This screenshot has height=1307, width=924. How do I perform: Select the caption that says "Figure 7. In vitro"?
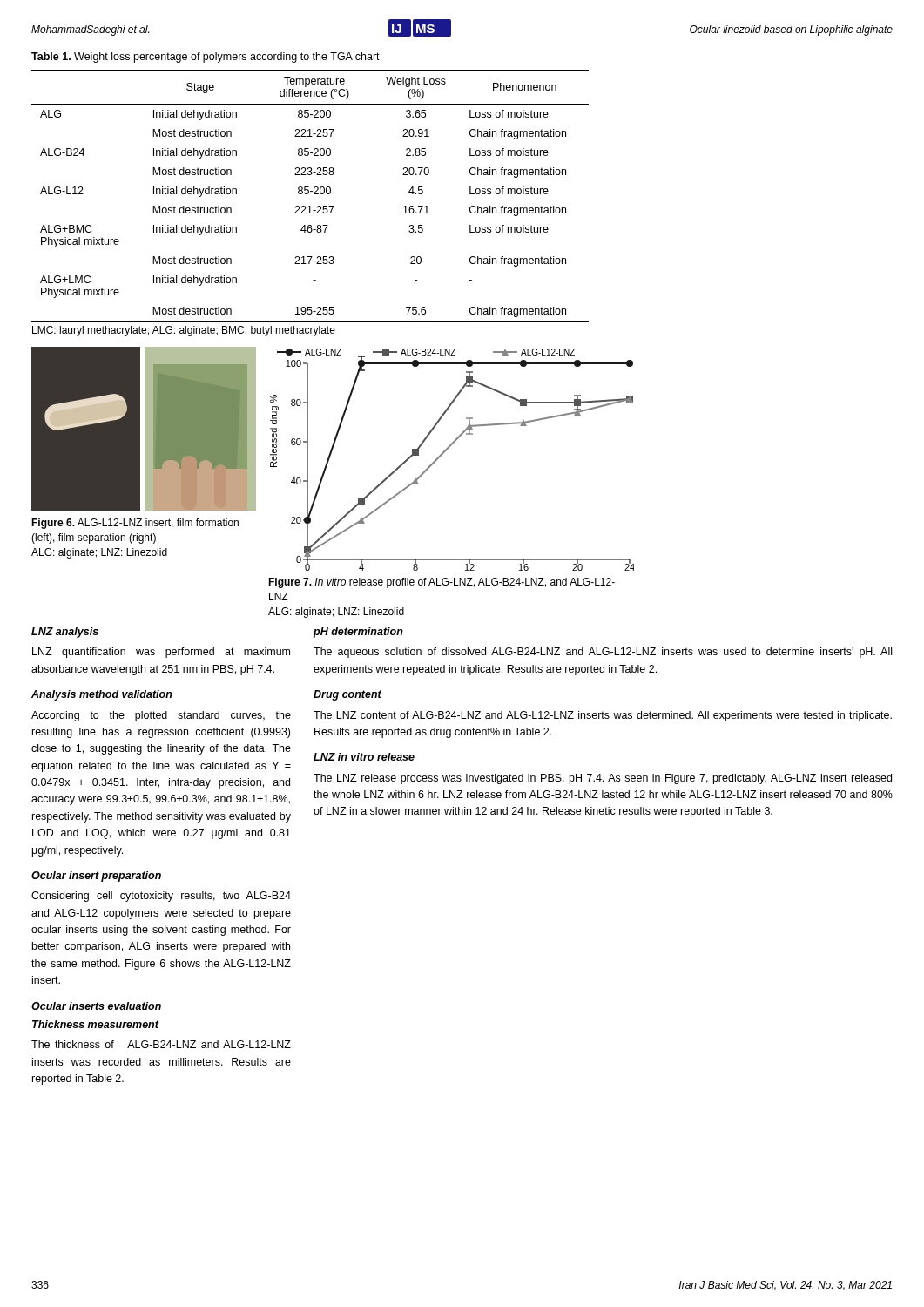442,583
